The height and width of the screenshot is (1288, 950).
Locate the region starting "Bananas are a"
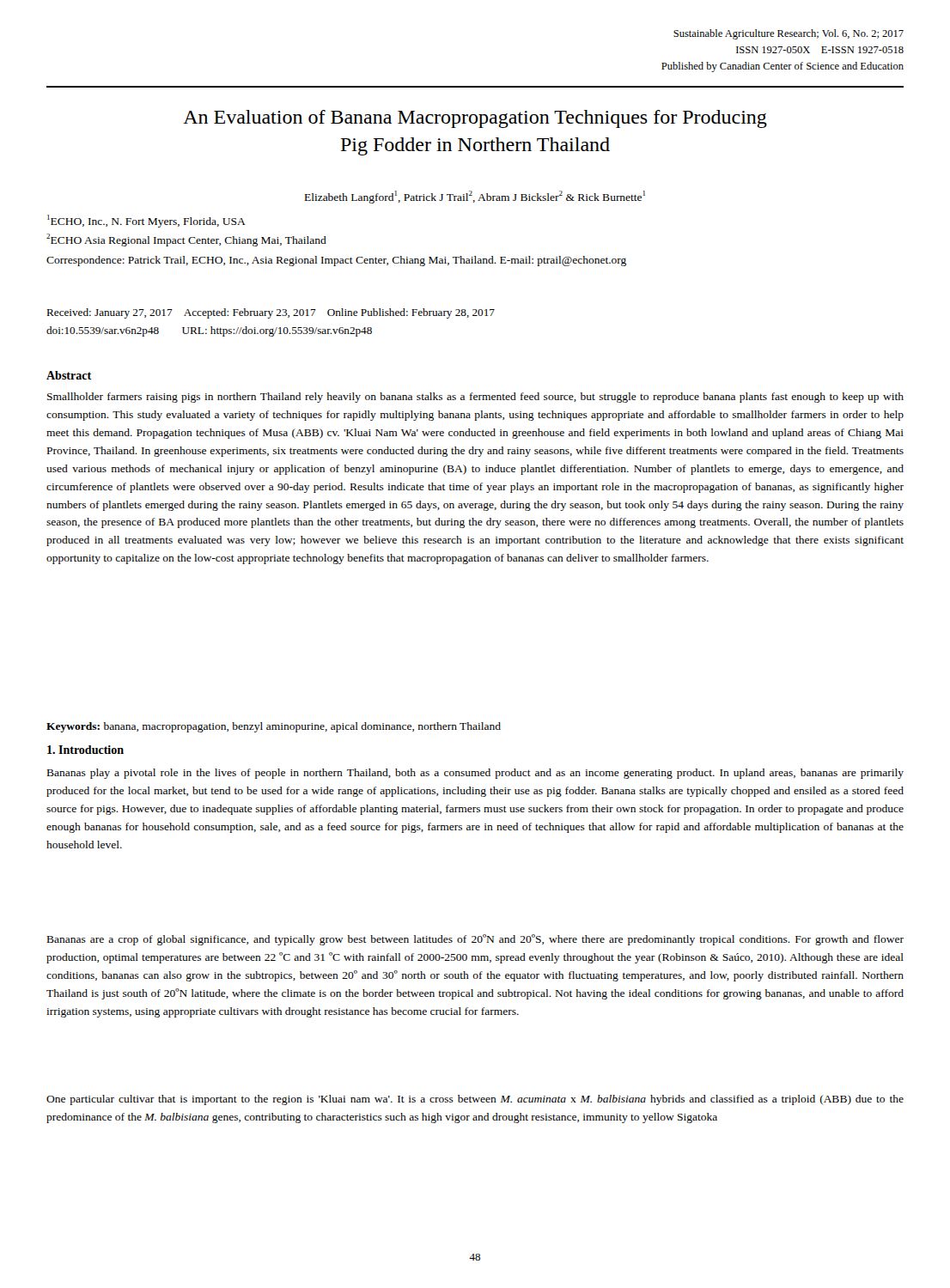point(475,975)
